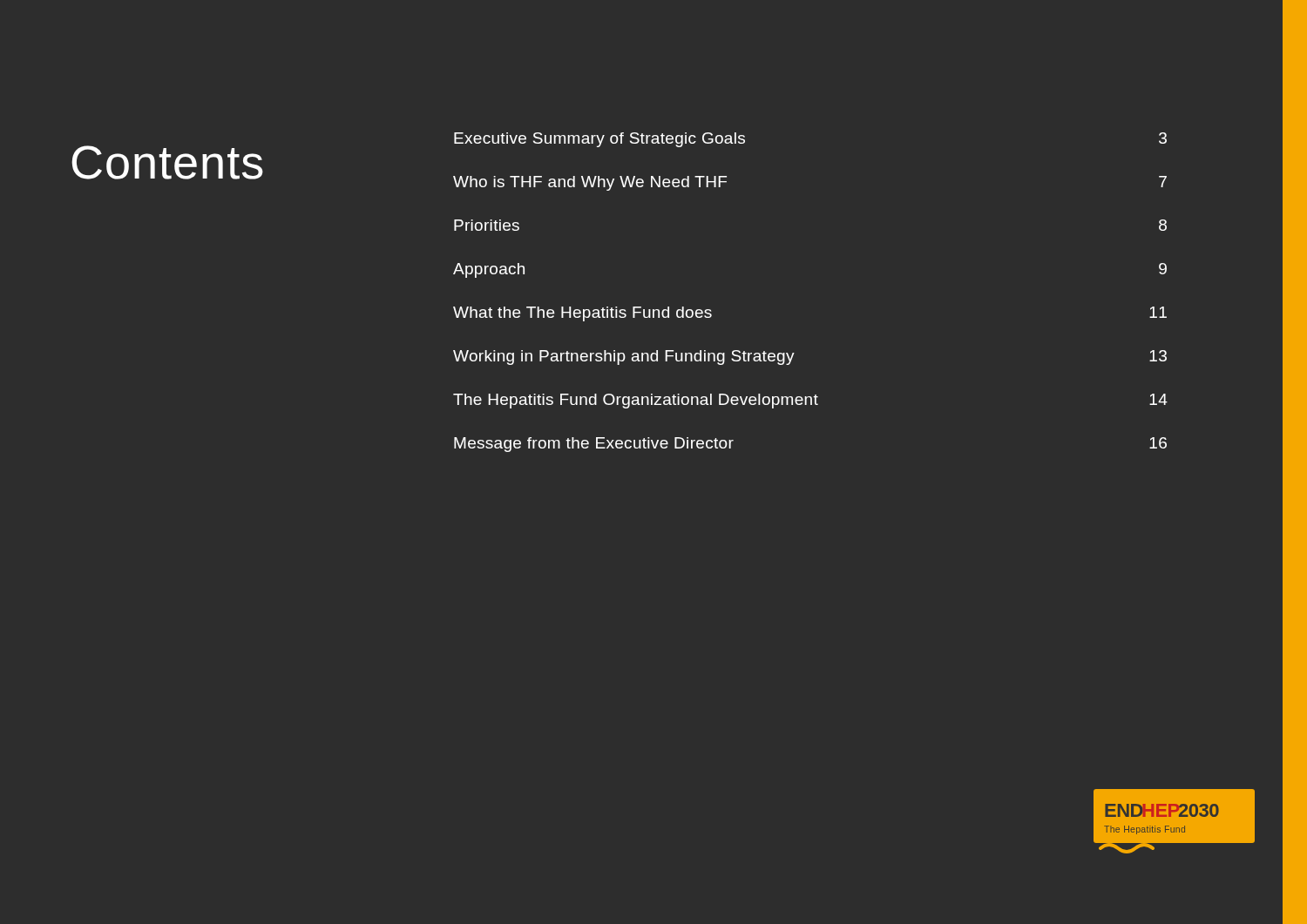Image resolution: width=1307 pixels, height=924 pixels.
Task: Select the list item containing "Message from the Executive Director 16"
Action: pyautogui.click(x=601, y=444)
